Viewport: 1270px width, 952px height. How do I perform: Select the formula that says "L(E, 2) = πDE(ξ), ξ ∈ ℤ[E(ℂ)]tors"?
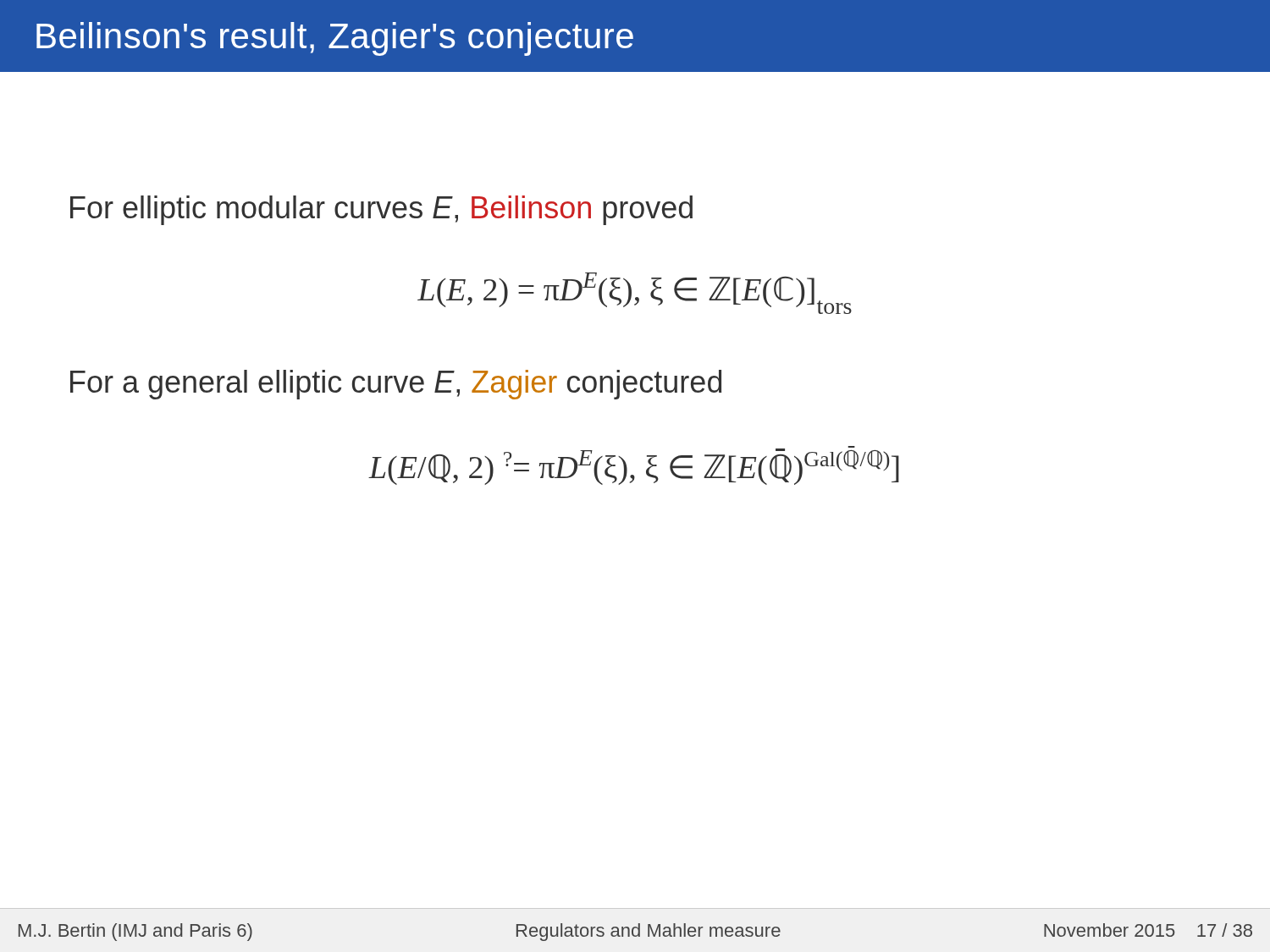coord(635,285)
